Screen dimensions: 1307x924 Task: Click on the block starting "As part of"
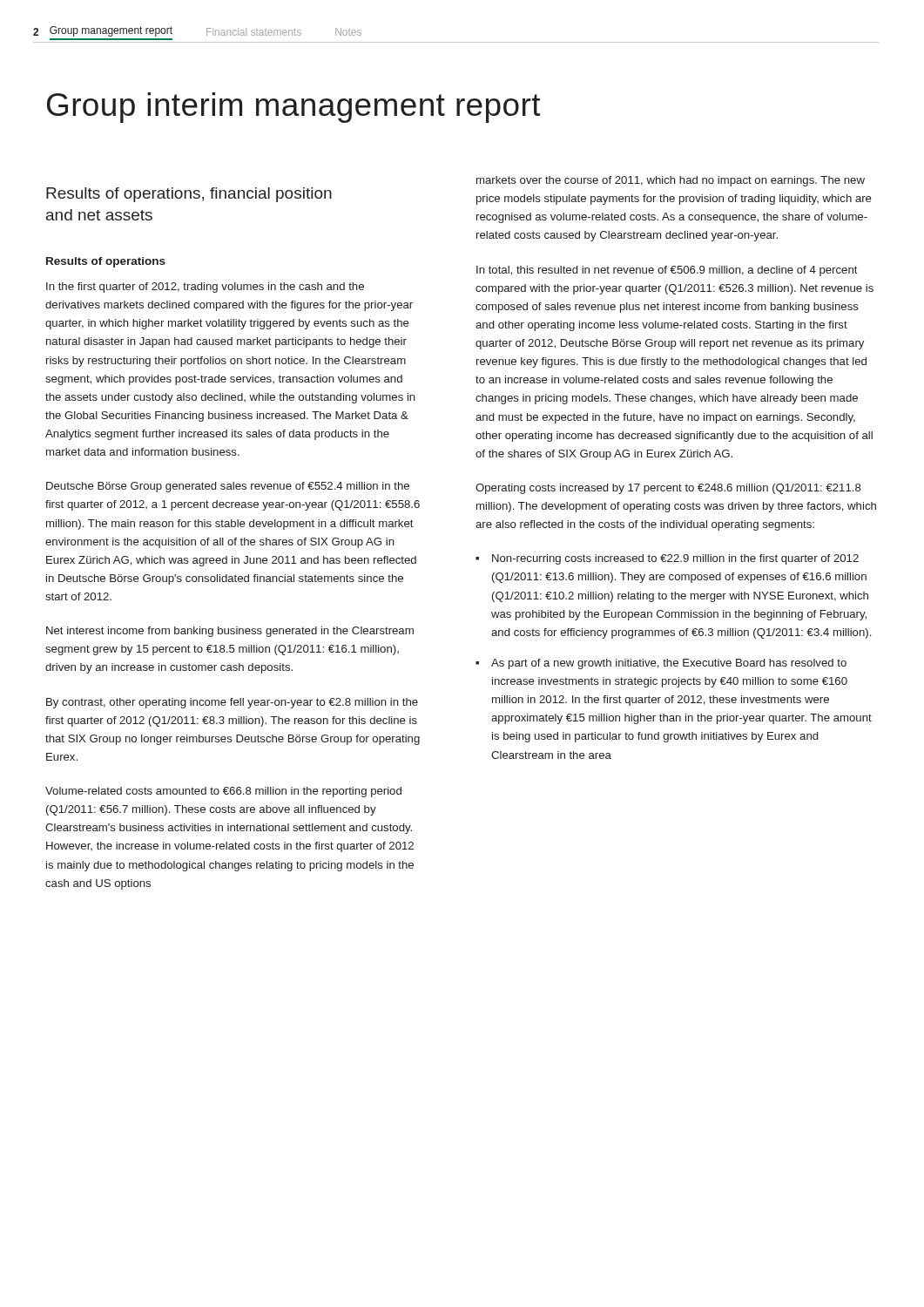(x=681, y=709)
